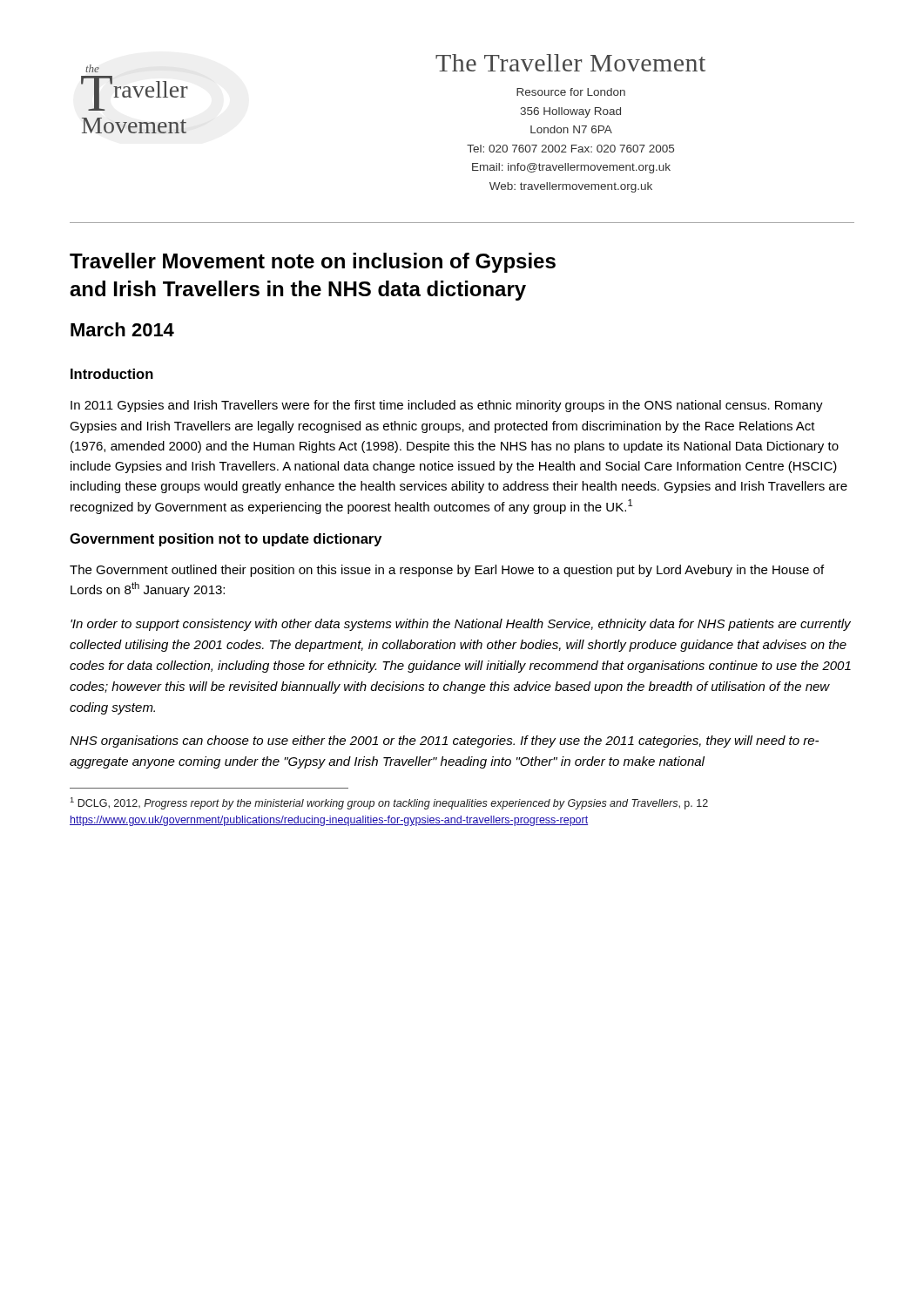The width and height of the screenshot is (924, 1307).
Task: Find a footnote
Action: point(389,811)
